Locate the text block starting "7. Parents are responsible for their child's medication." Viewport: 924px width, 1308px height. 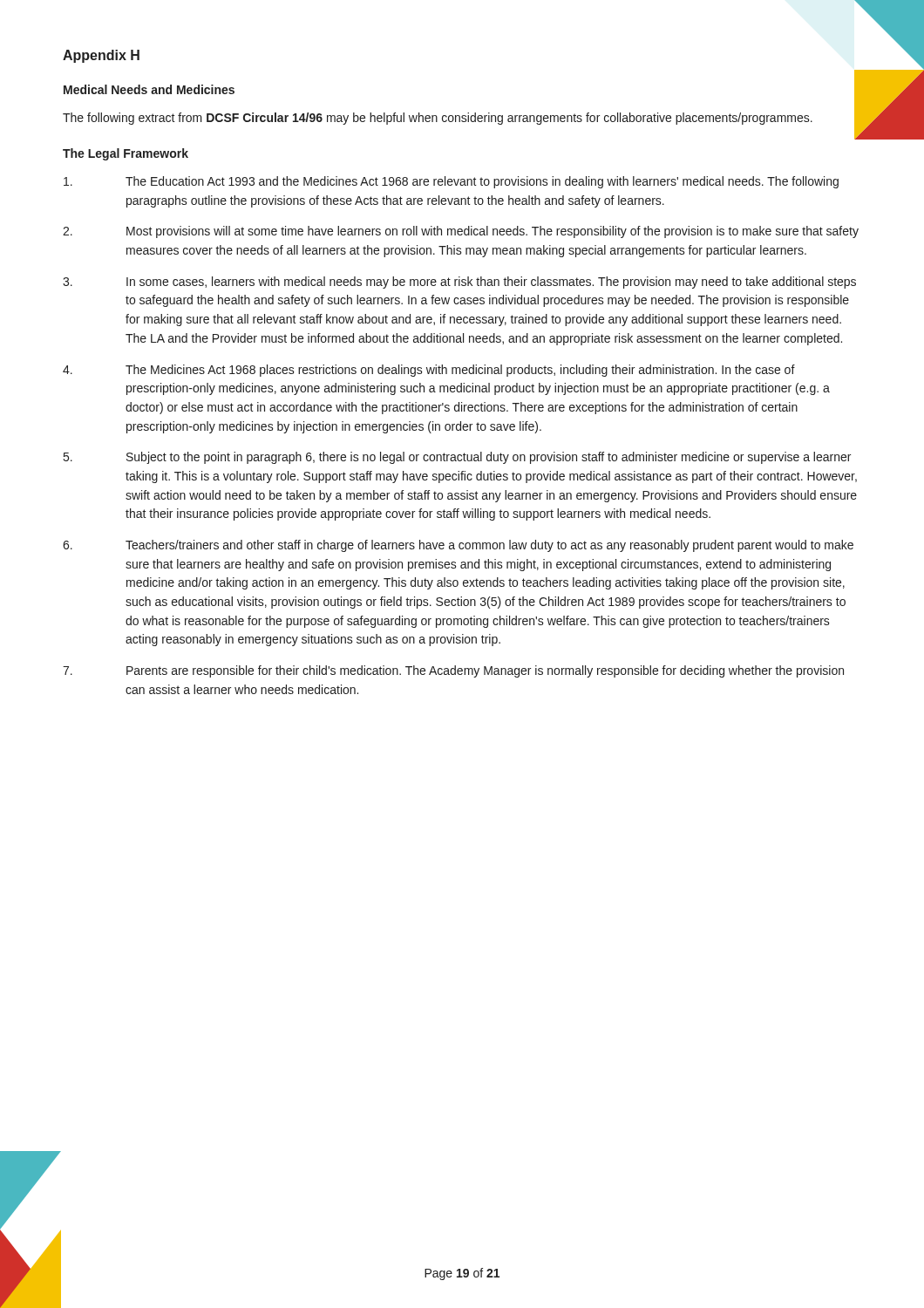pos(462,681)
